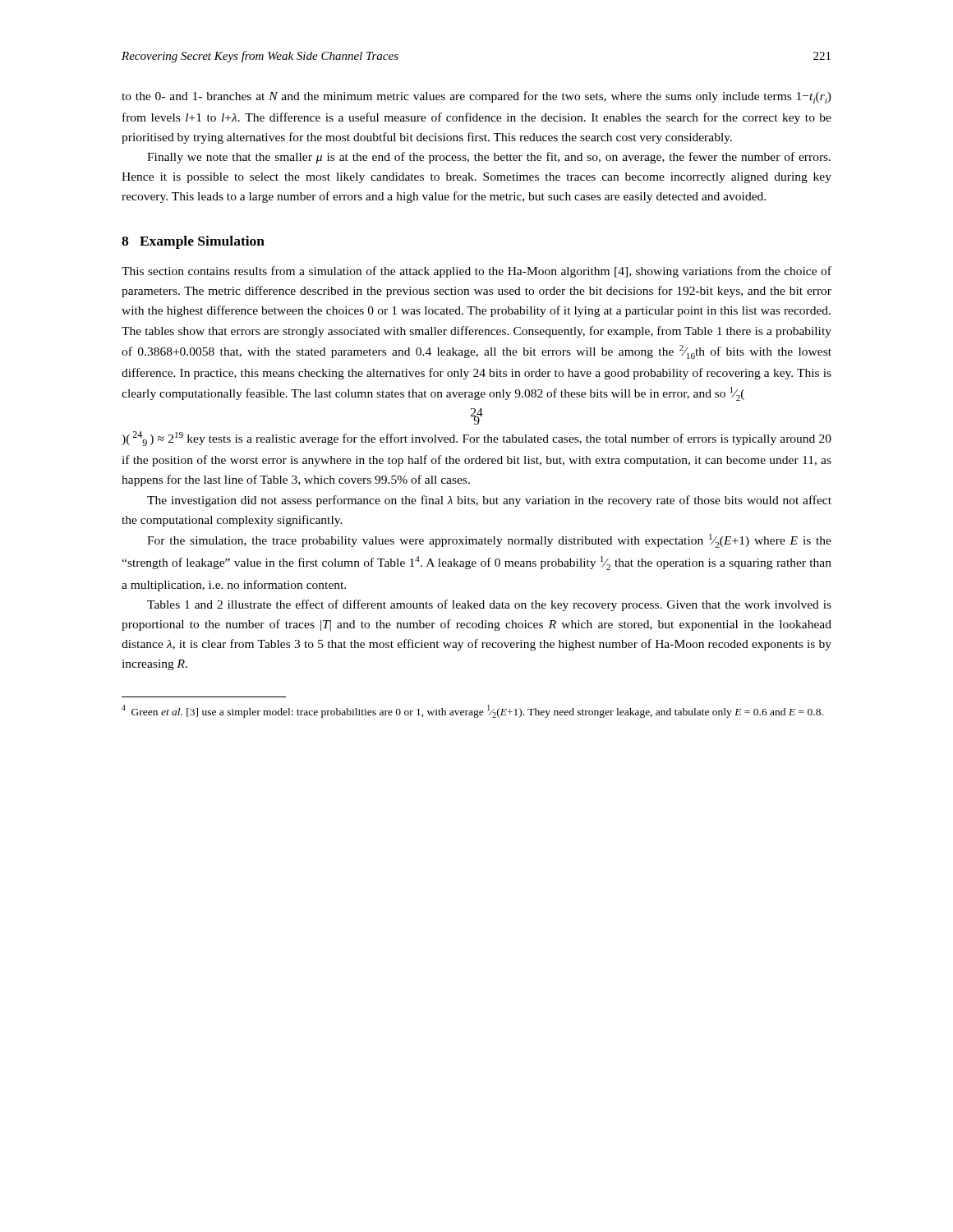Point to the element starting "Tables 1 and 2 illustrate the effect"
The image size is (953, 1232).
(x=476, y=634)
